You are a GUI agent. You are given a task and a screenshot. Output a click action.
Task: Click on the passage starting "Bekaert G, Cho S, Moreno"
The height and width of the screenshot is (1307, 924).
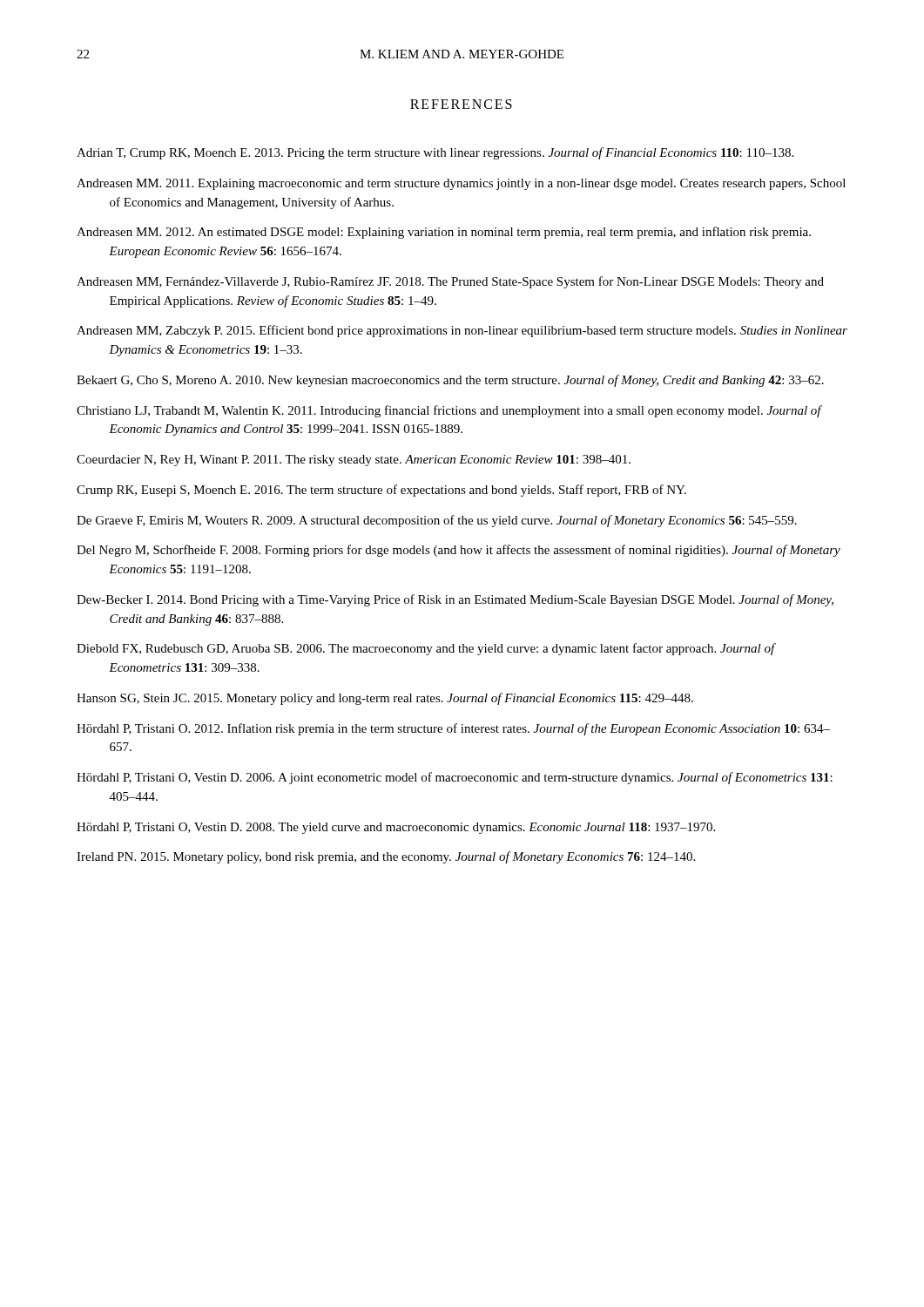tap(450, 380)
